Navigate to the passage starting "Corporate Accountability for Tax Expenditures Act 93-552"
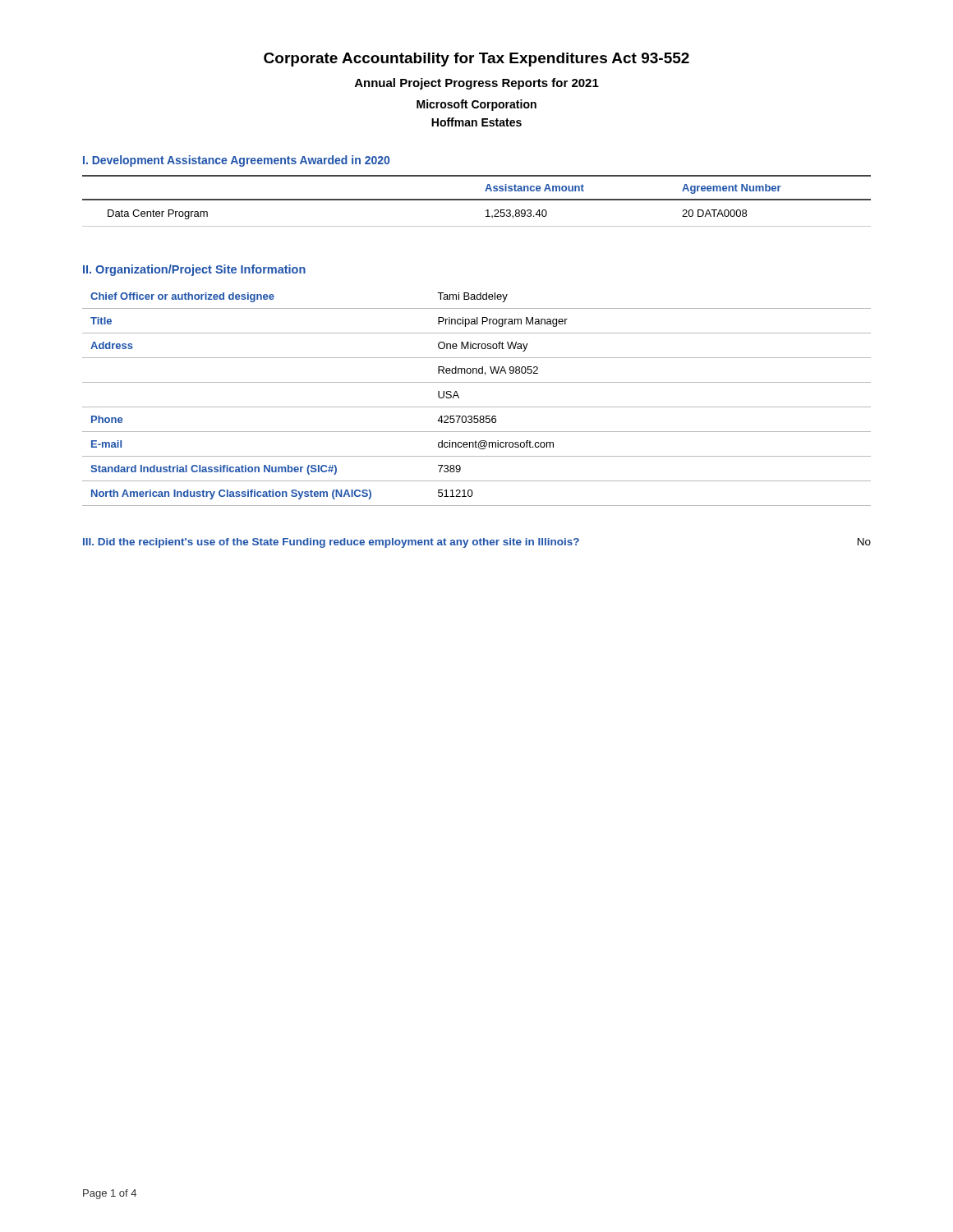 476,58
